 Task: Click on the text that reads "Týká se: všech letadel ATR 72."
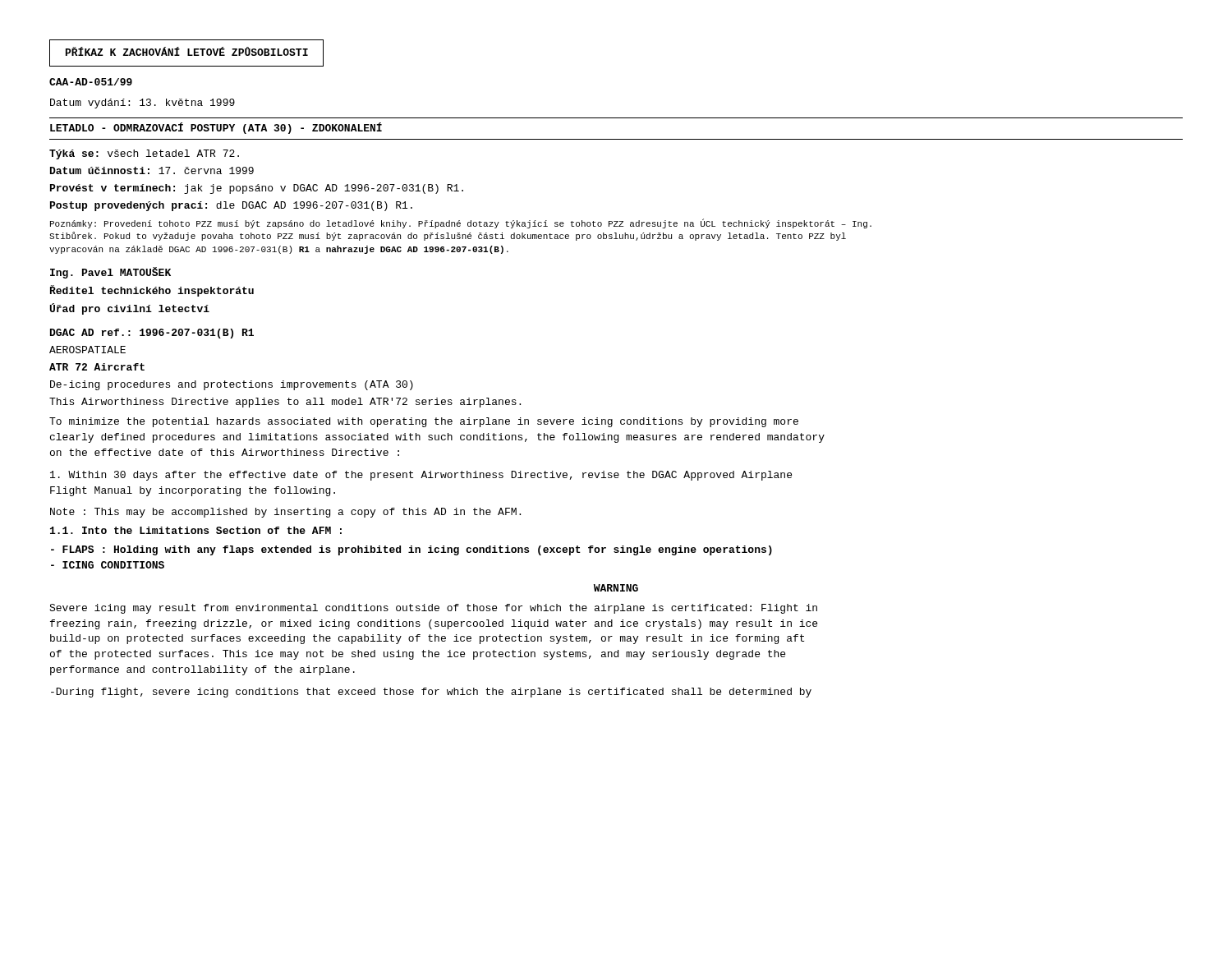[145, 154]
